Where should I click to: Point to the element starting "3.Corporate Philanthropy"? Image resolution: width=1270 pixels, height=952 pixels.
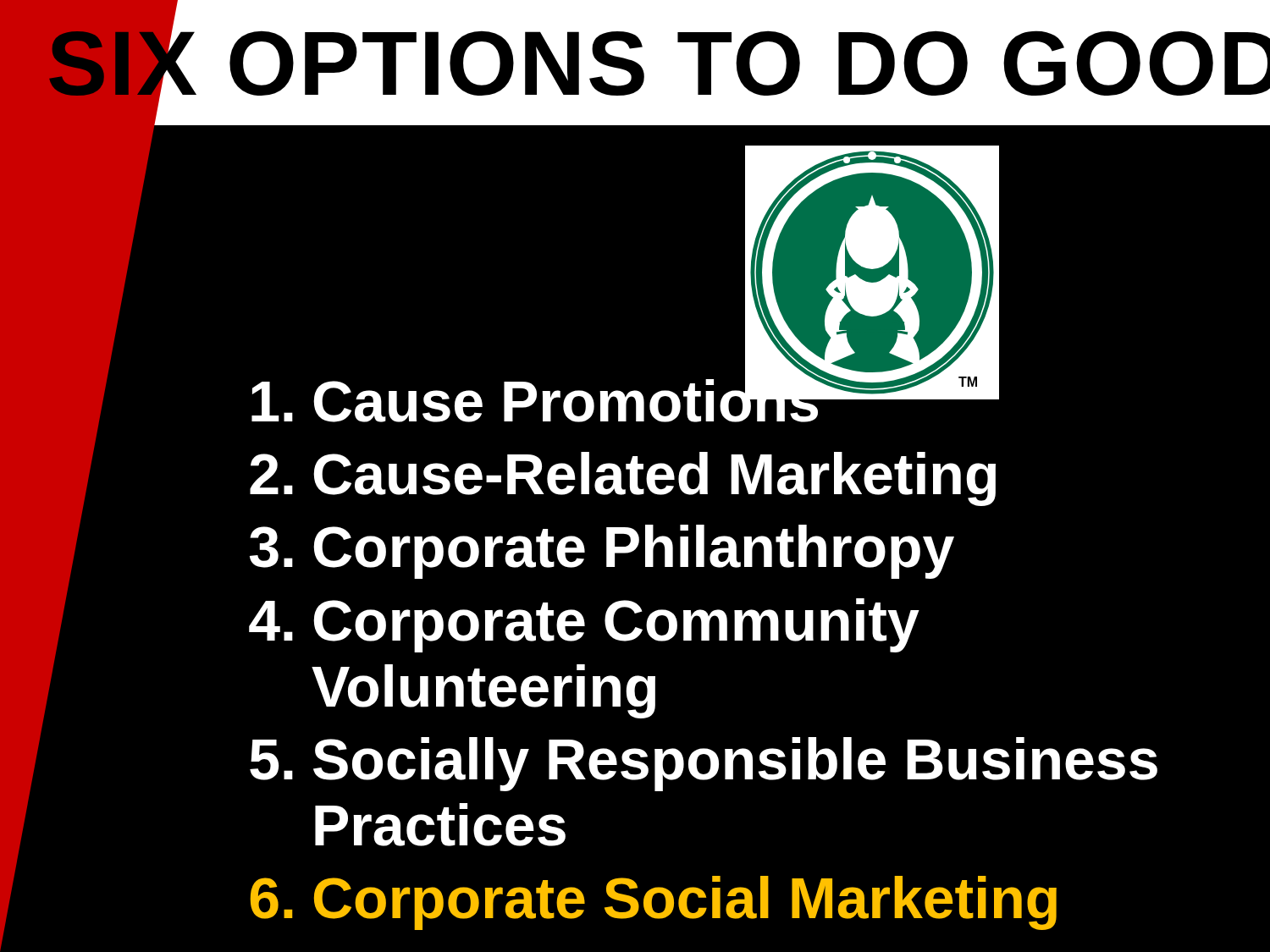711,547
